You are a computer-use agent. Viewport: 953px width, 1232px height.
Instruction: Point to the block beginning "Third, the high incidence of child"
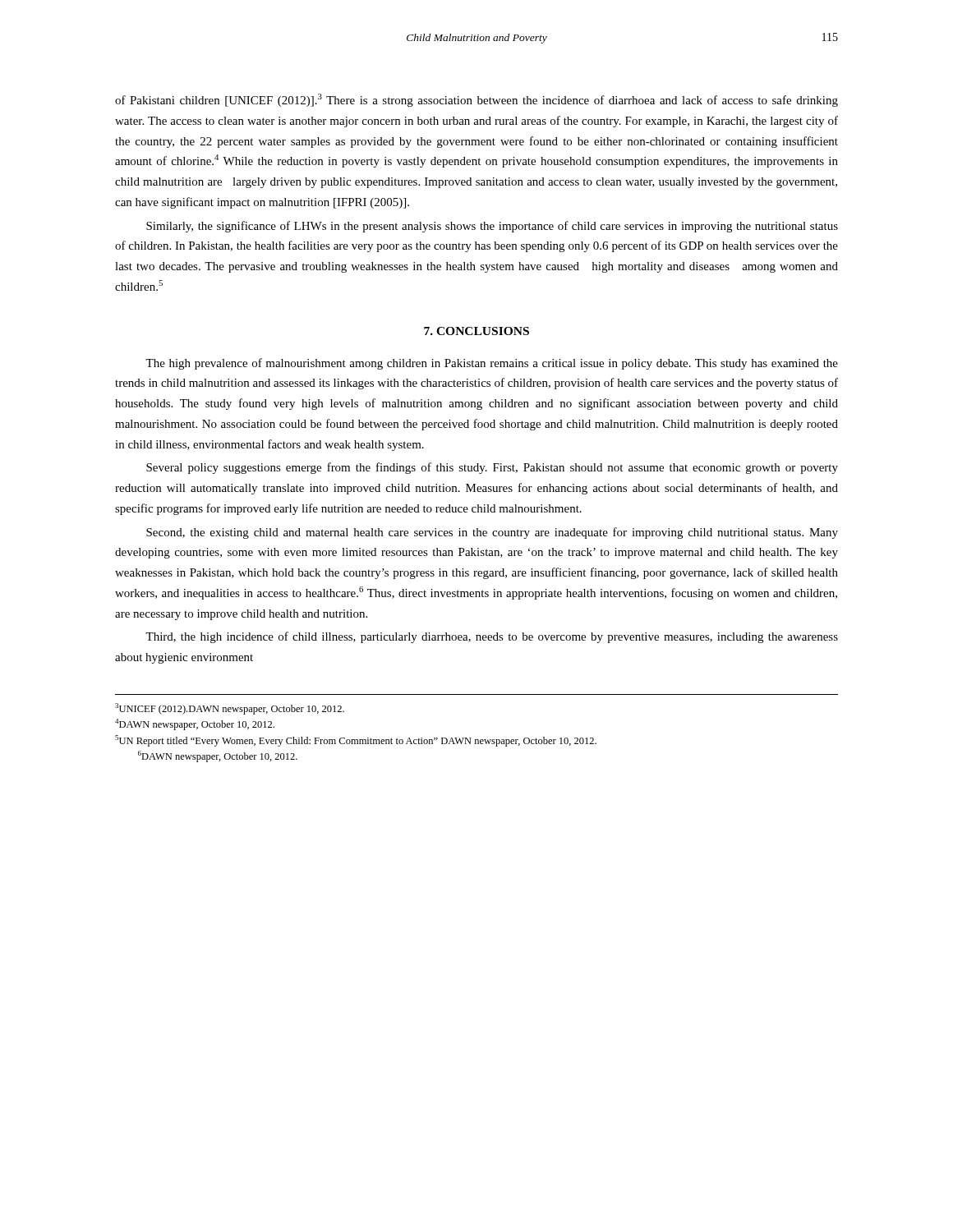(476, 647)
